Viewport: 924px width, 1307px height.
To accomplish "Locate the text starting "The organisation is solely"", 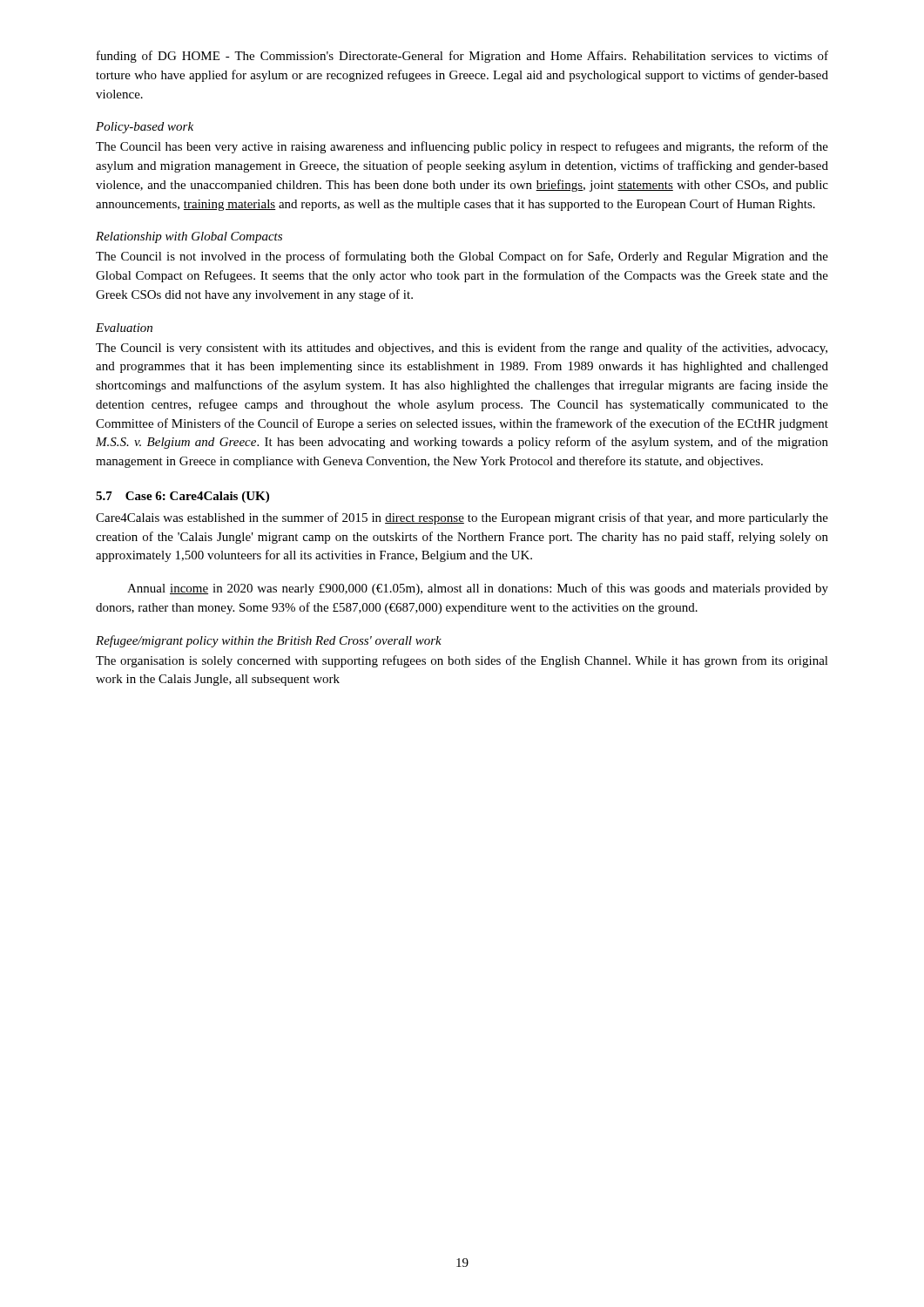I will (x=462, y=670).
